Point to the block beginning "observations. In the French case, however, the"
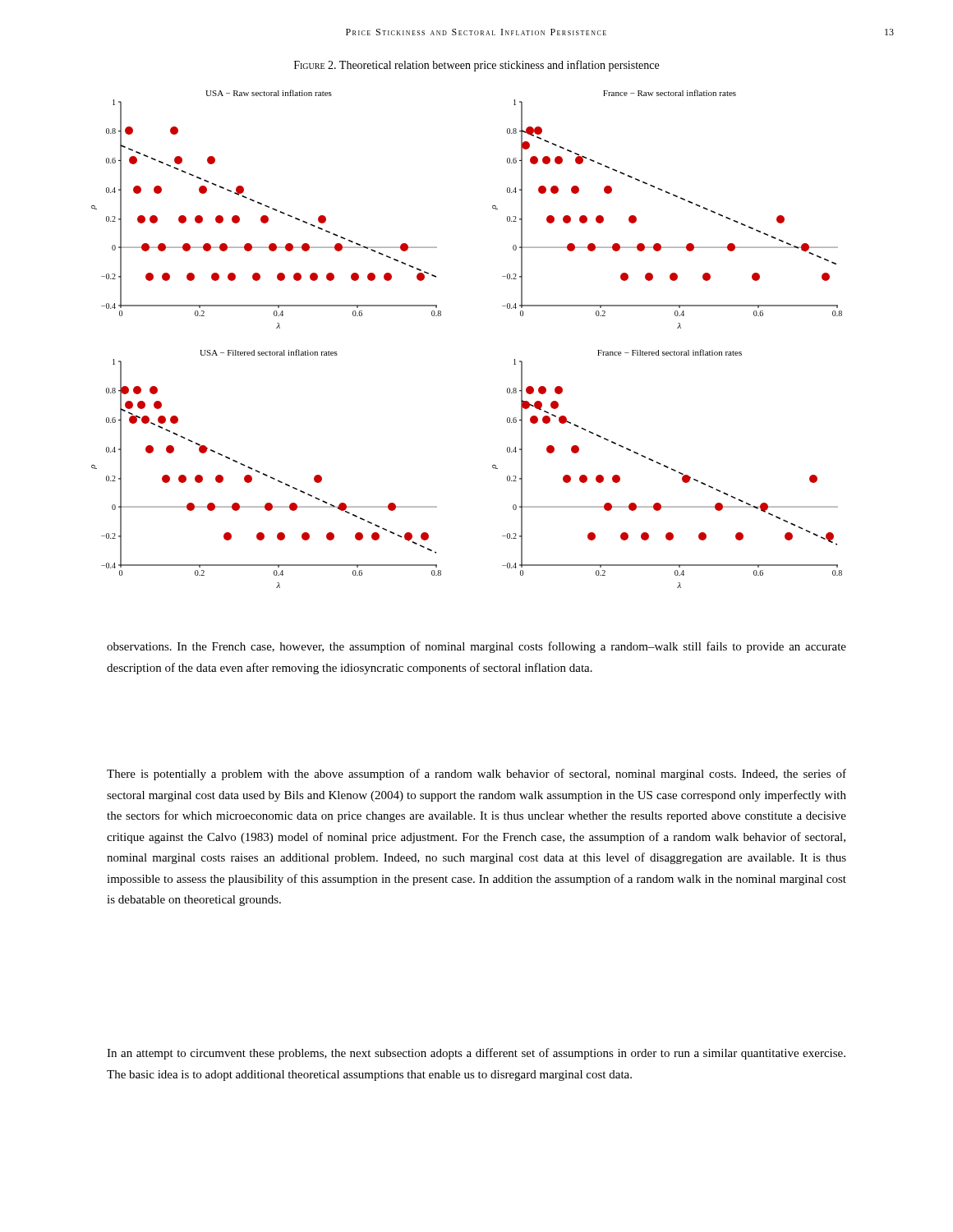This screenshot has width=953, height=1232. (476, 657)
